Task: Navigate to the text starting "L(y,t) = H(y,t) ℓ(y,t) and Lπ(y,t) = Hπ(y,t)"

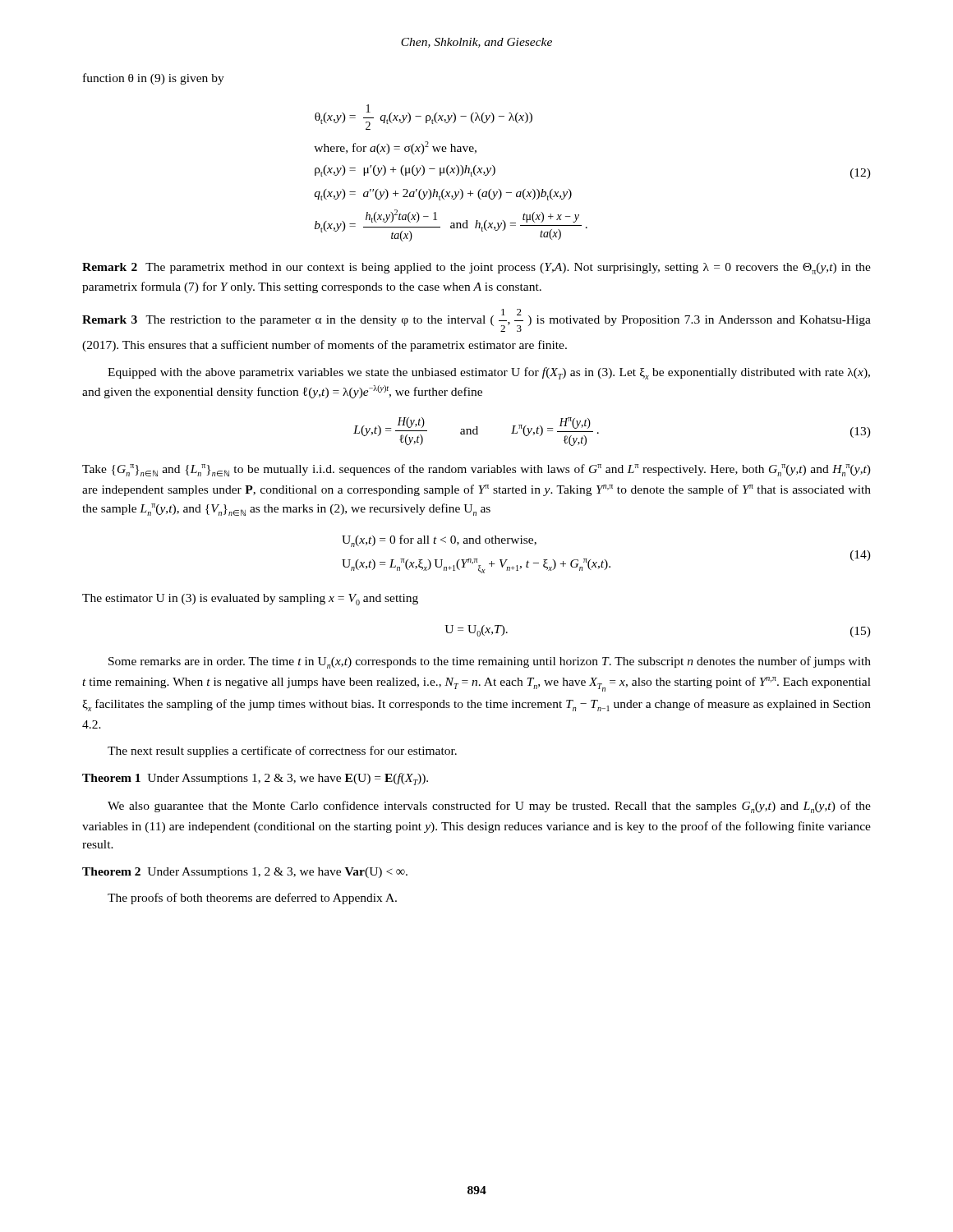Action: [x=612, y=431]
